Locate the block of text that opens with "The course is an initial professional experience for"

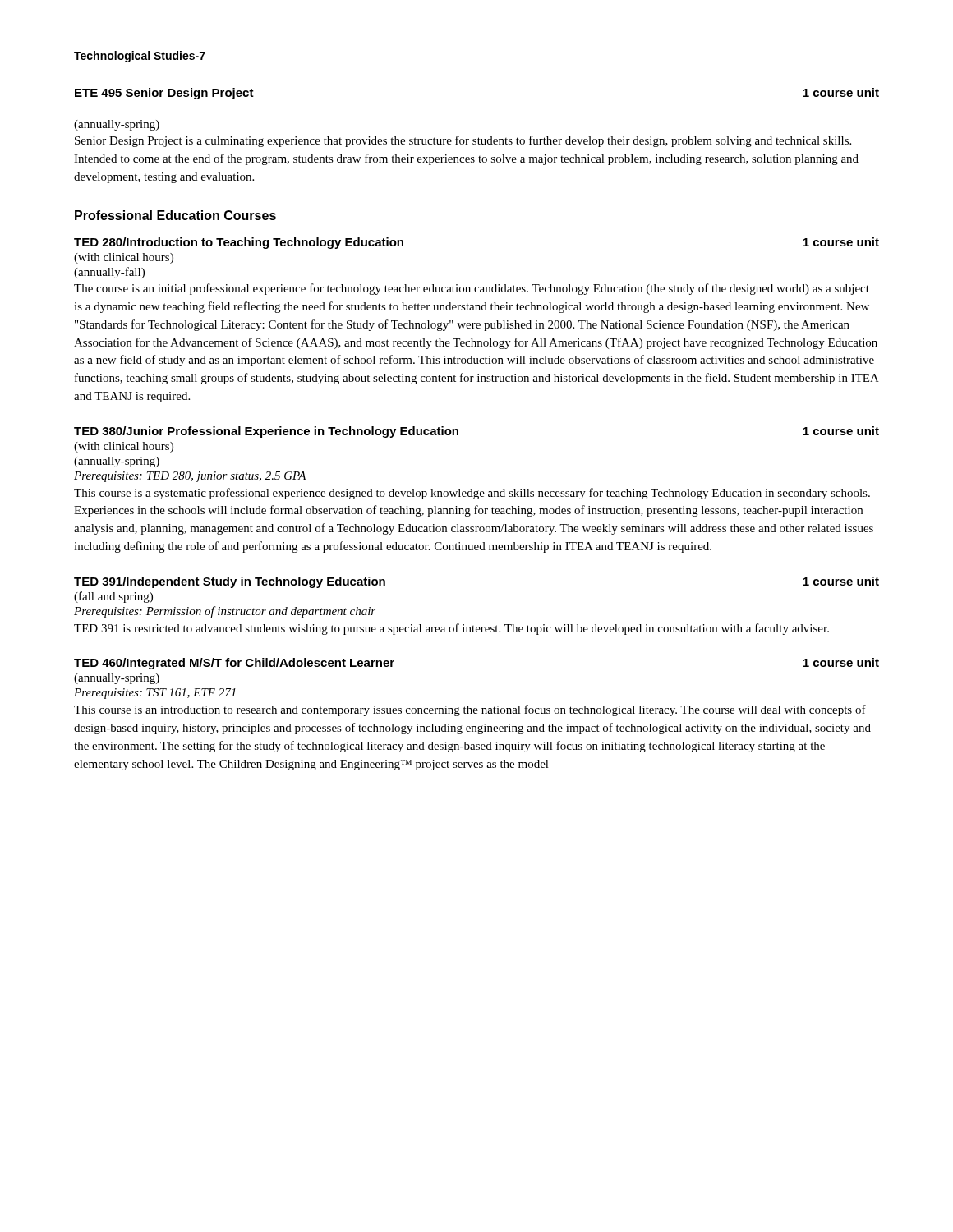point(476,342)
